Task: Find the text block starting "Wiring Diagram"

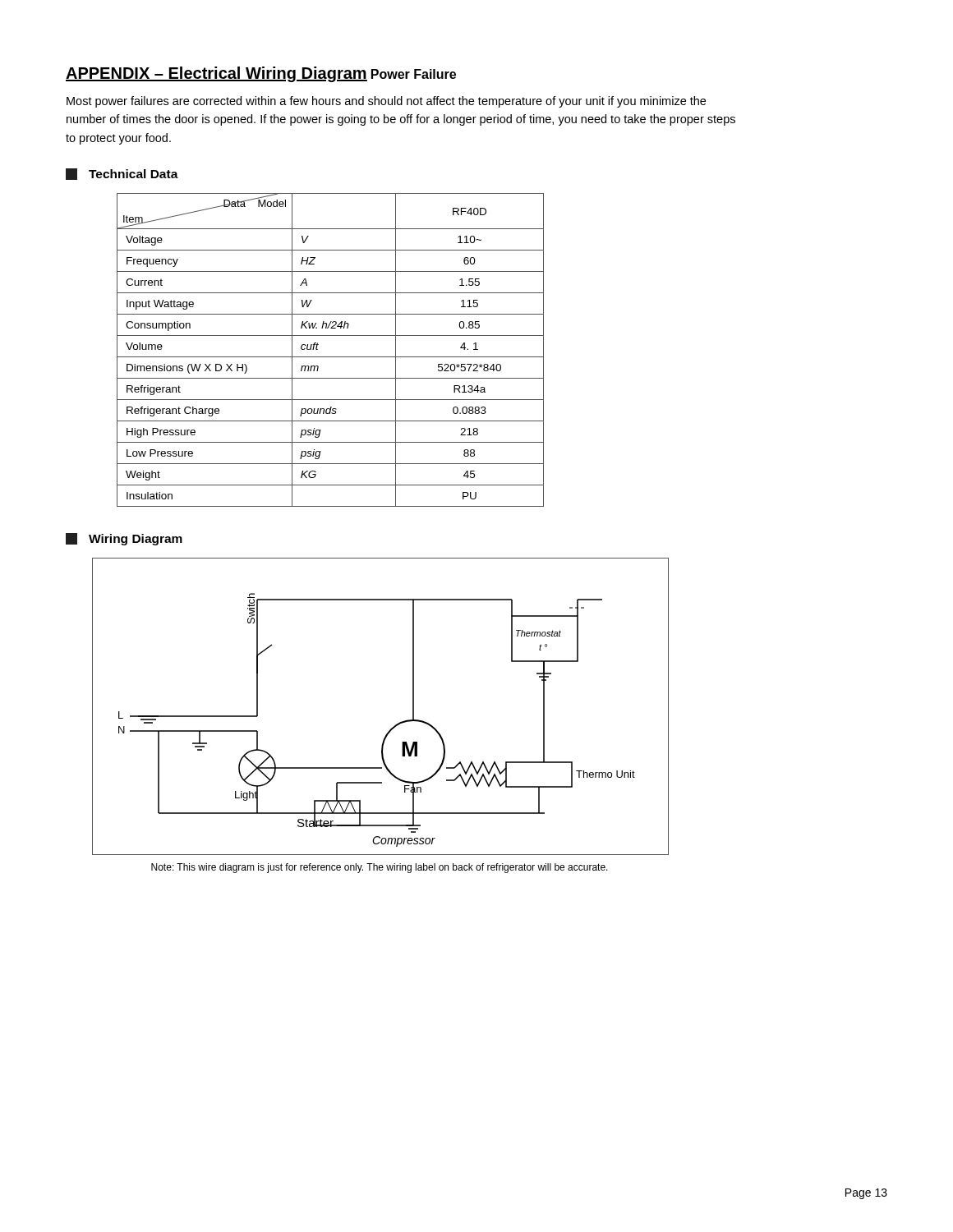Action: click(x=124, y=539)
